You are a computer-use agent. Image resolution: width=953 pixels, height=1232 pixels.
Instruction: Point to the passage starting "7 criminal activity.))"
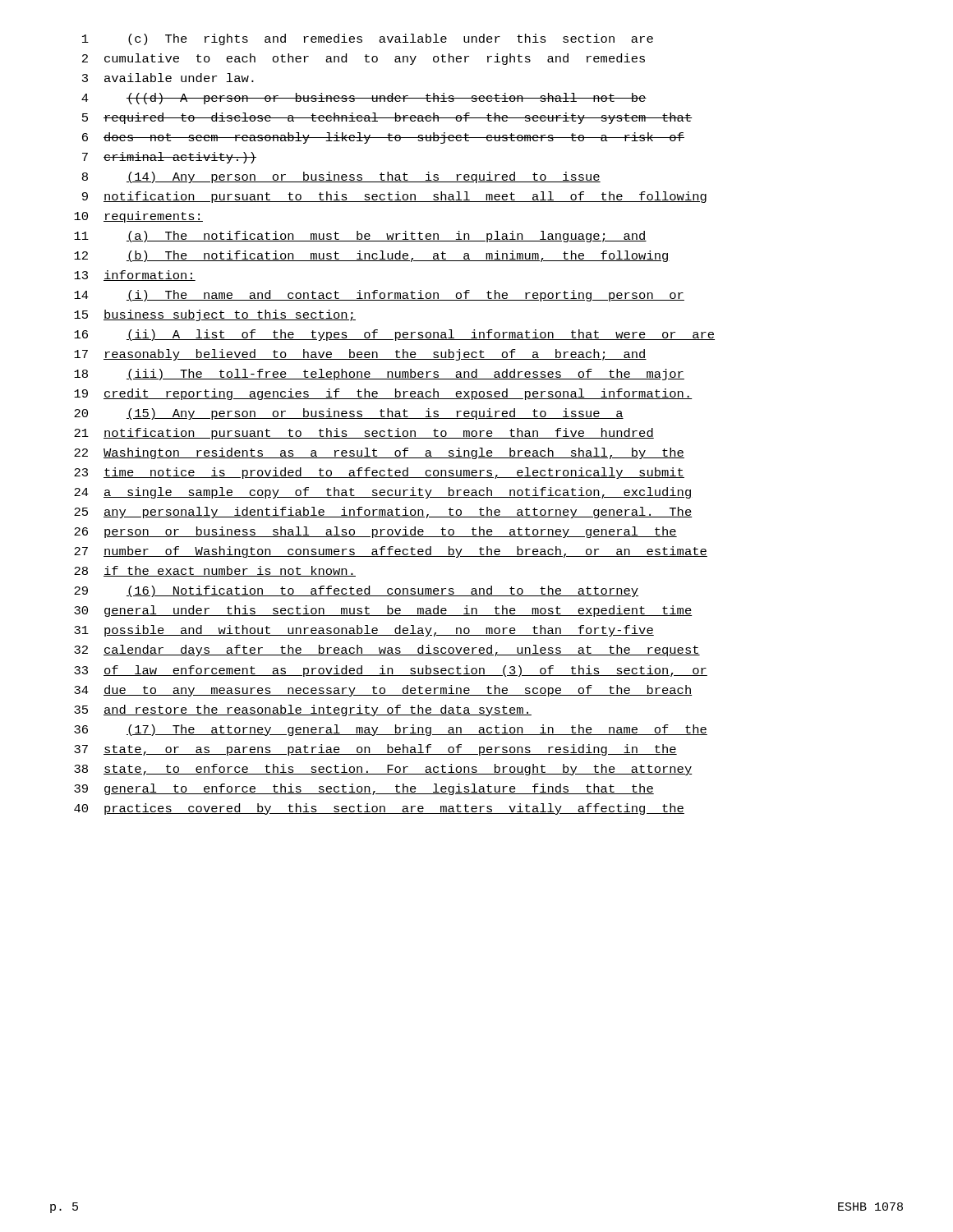point(169,158)
